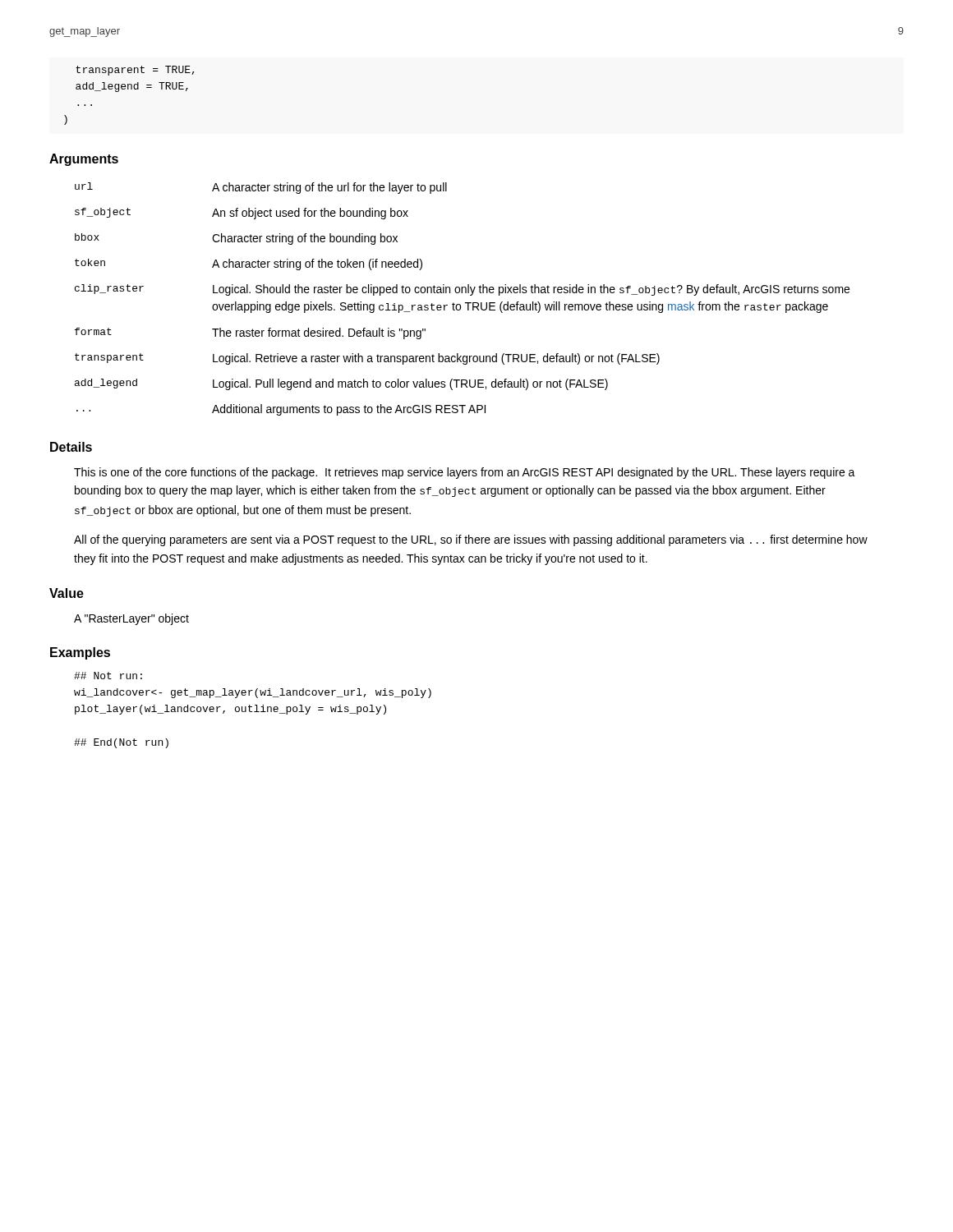The width and height of the screenshot is (953, 1232).
Task: Click the passage that begins "All of the querying"
Action: 471,549
